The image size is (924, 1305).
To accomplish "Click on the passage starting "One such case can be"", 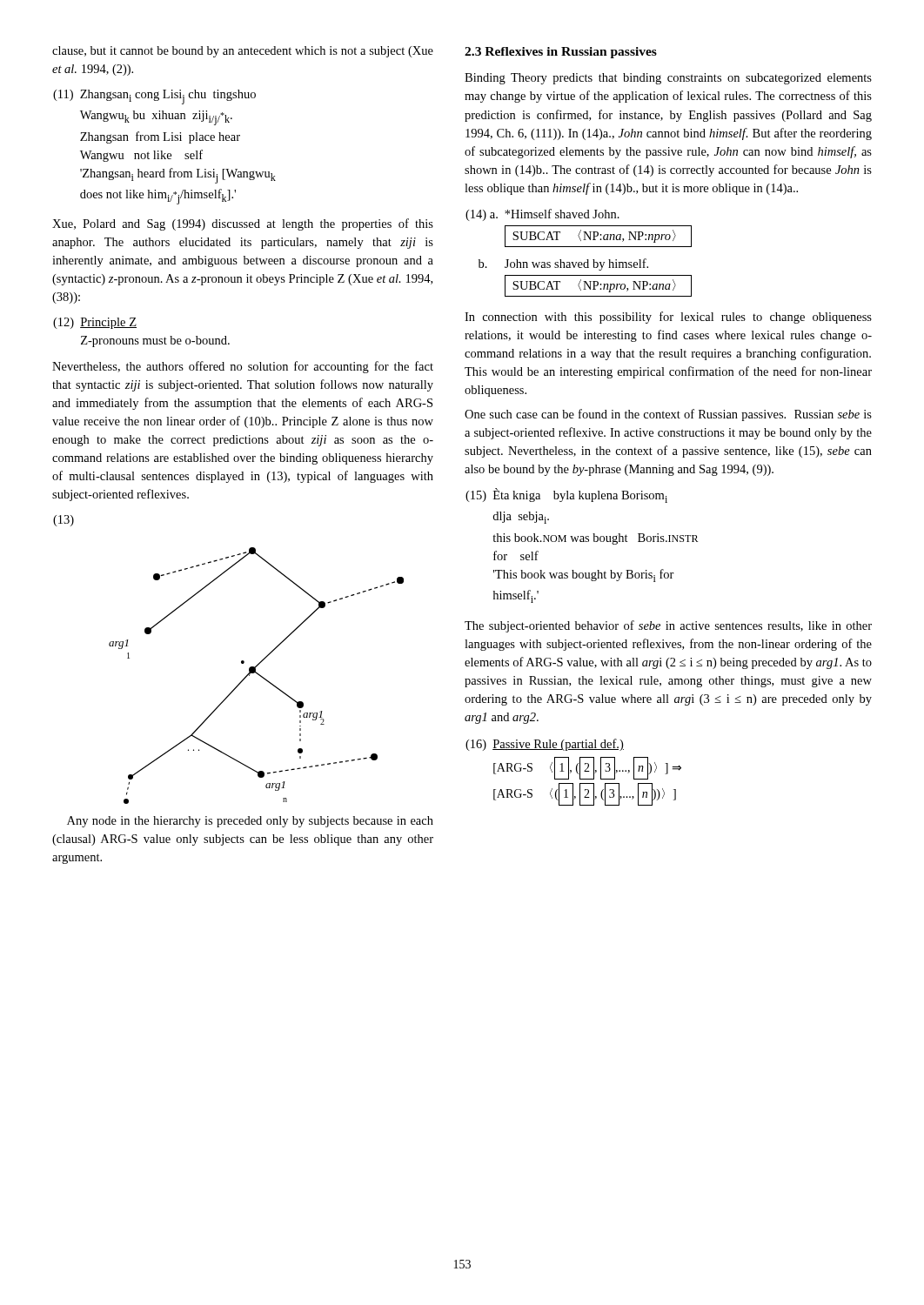I will 668,442.
